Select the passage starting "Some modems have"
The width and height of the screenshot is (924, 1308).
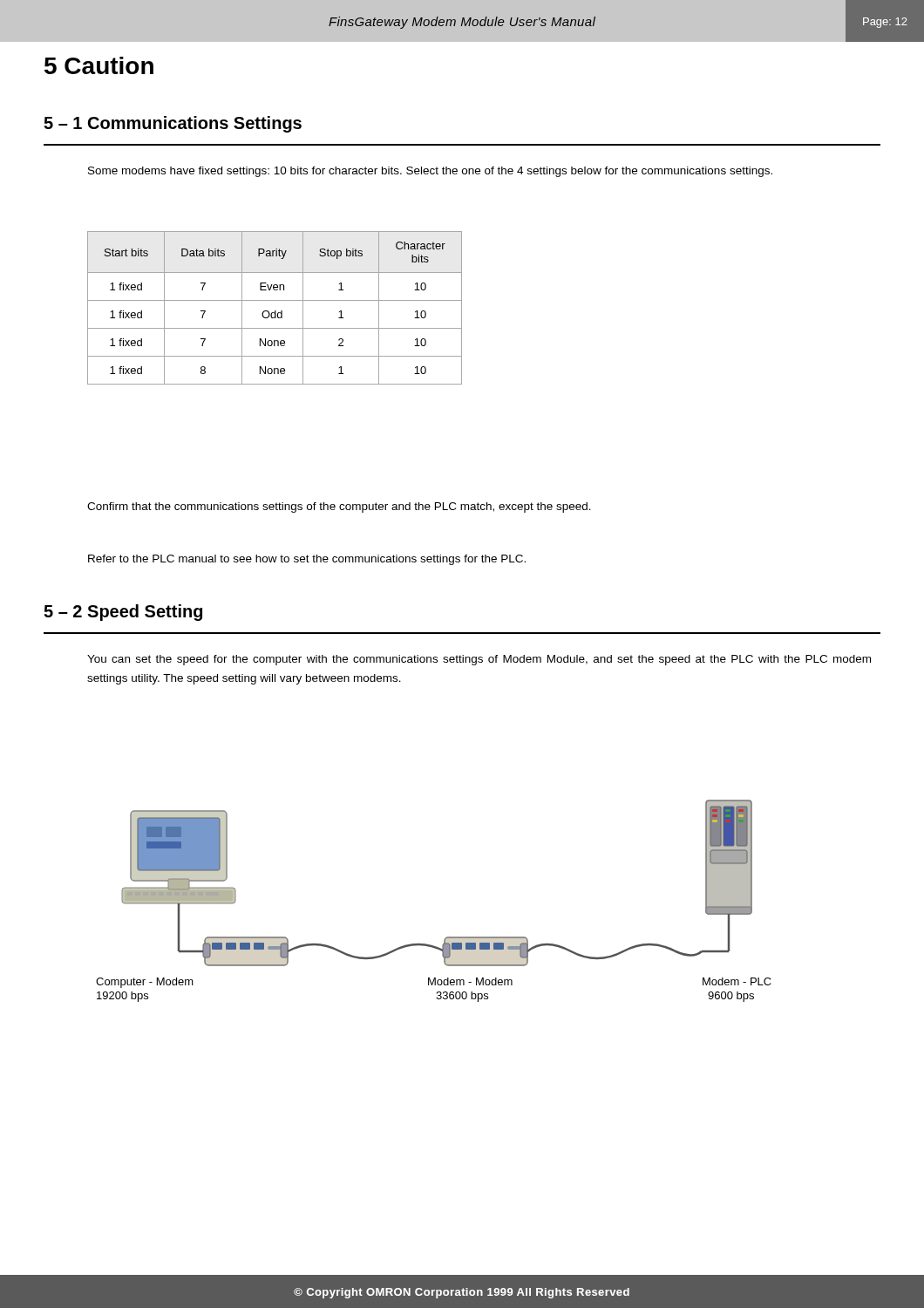[x=430, y=170]
